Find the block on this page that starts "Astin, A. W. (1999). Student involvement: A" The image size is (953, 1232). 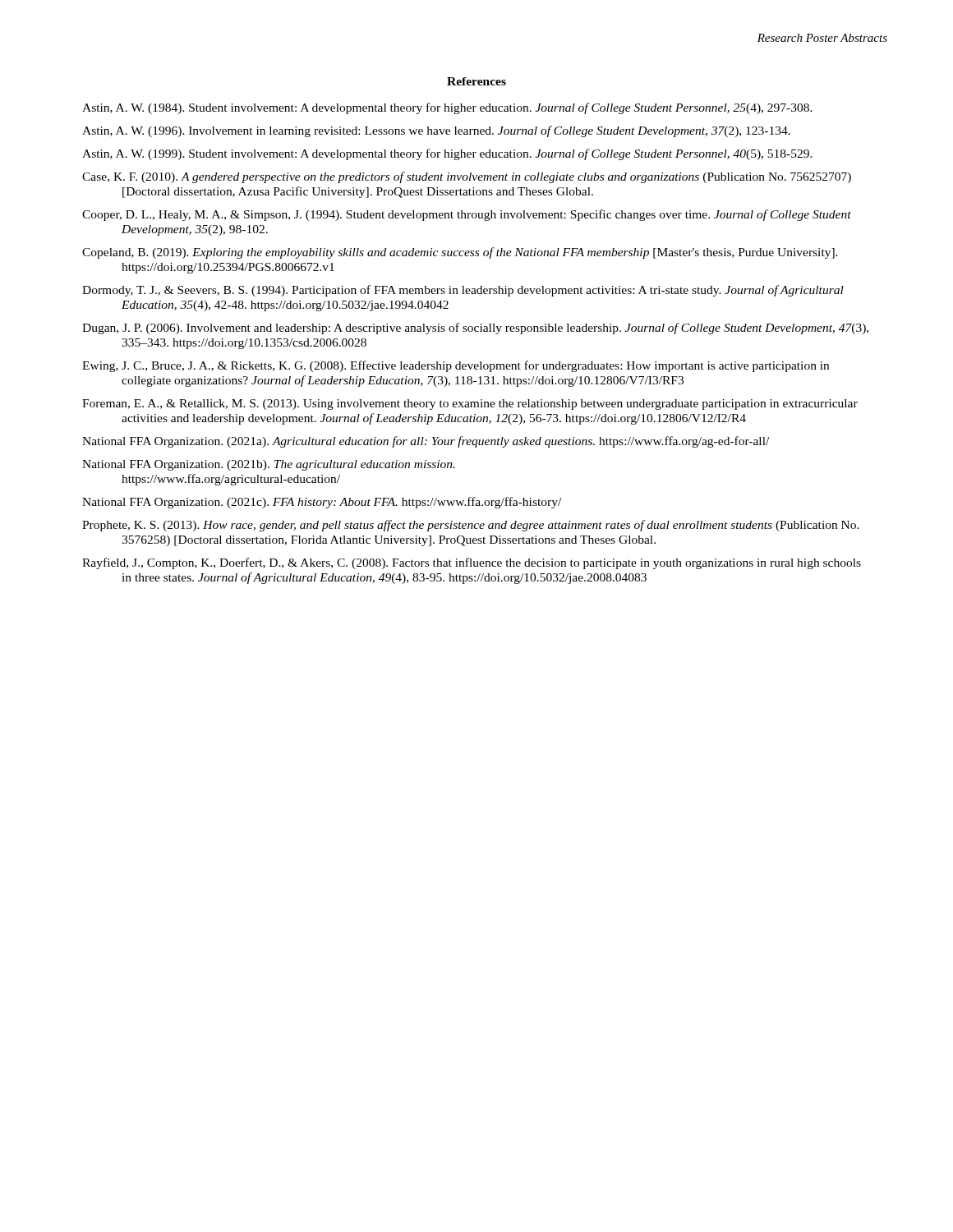pyautogui.click(x=447, y=153)
